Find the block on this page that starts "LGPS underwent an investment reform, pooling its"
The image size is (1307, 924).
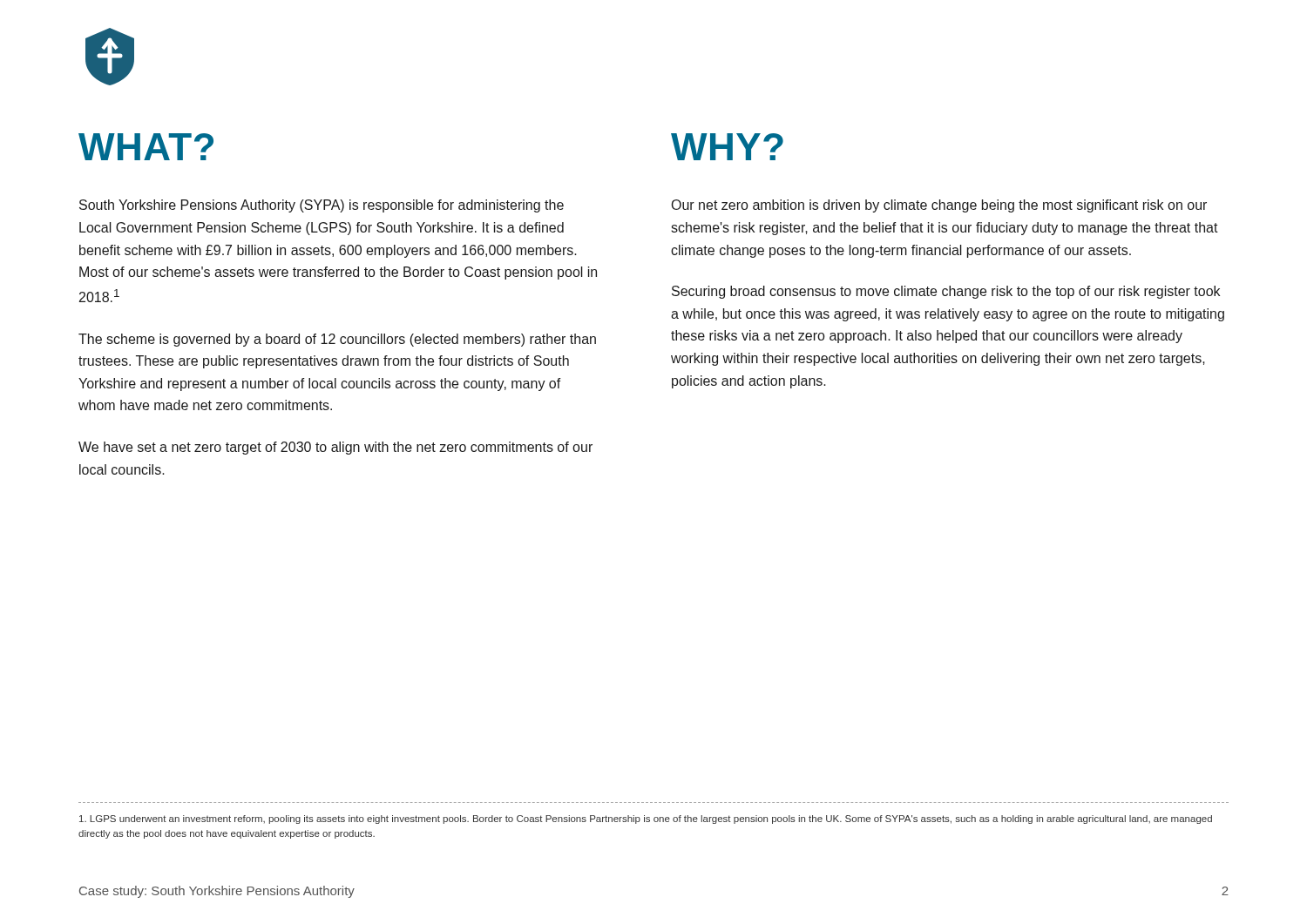645,826
